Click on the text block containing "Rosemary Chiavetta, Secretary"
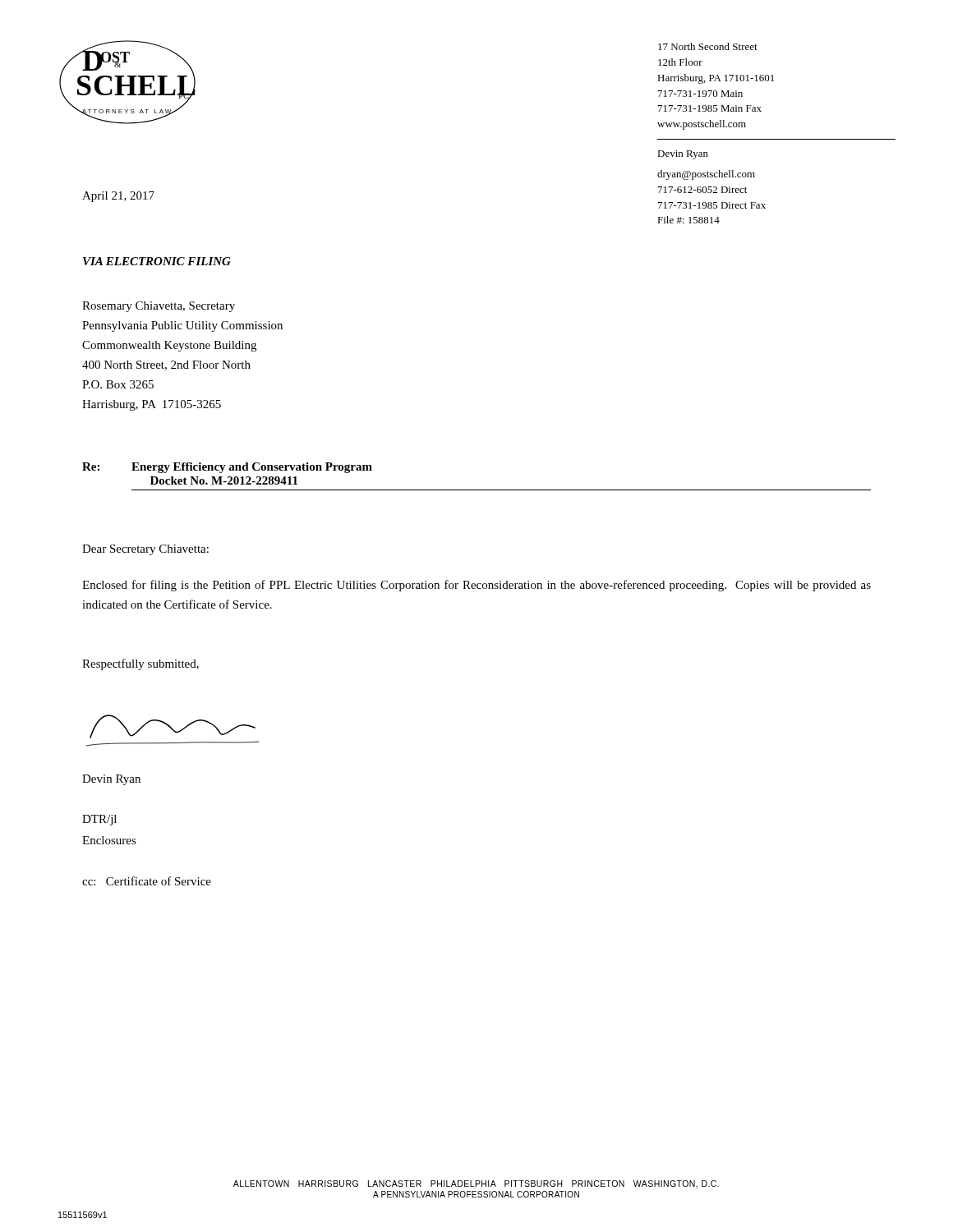The image size is (953, 1232). (183, 355)
